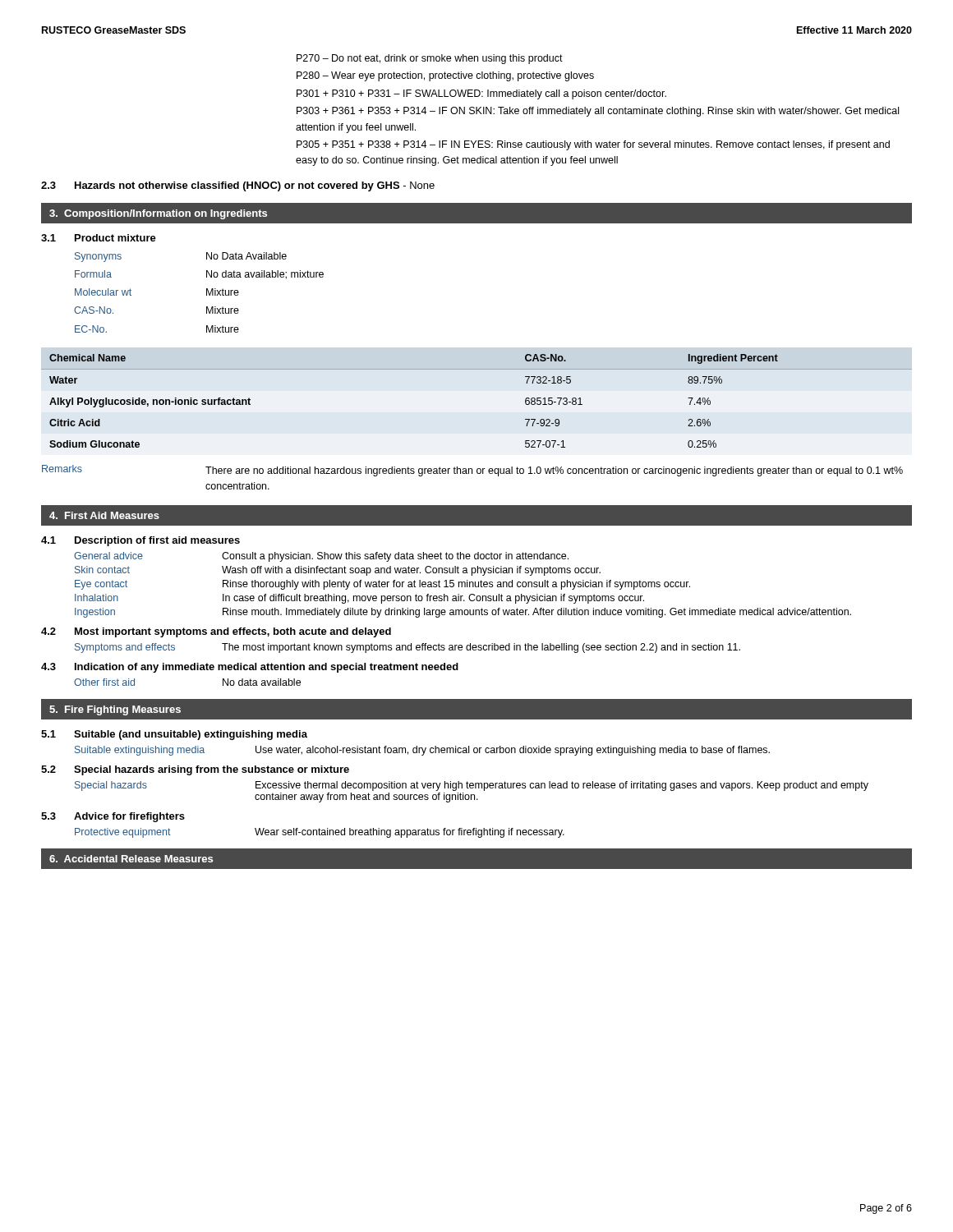Viewport: 953px width, 1232px height.
Task: Click on the element starting "Inhalation In case"
Action: [x=493, y=598]
